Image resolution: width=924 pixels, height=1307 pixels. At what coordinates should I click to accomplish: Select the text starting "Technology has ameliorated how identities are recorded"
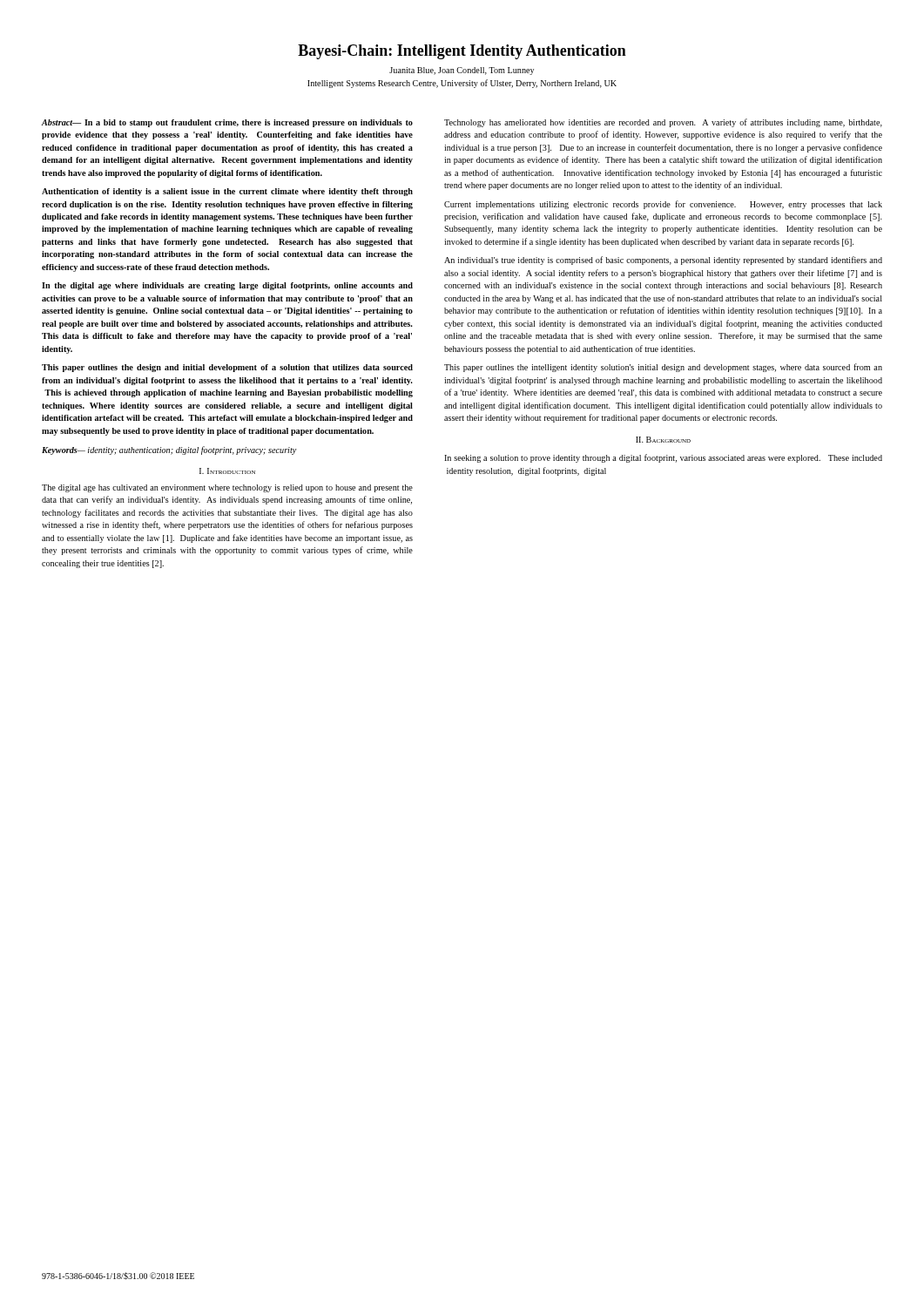pyautogui.click(x=663, y=297)
